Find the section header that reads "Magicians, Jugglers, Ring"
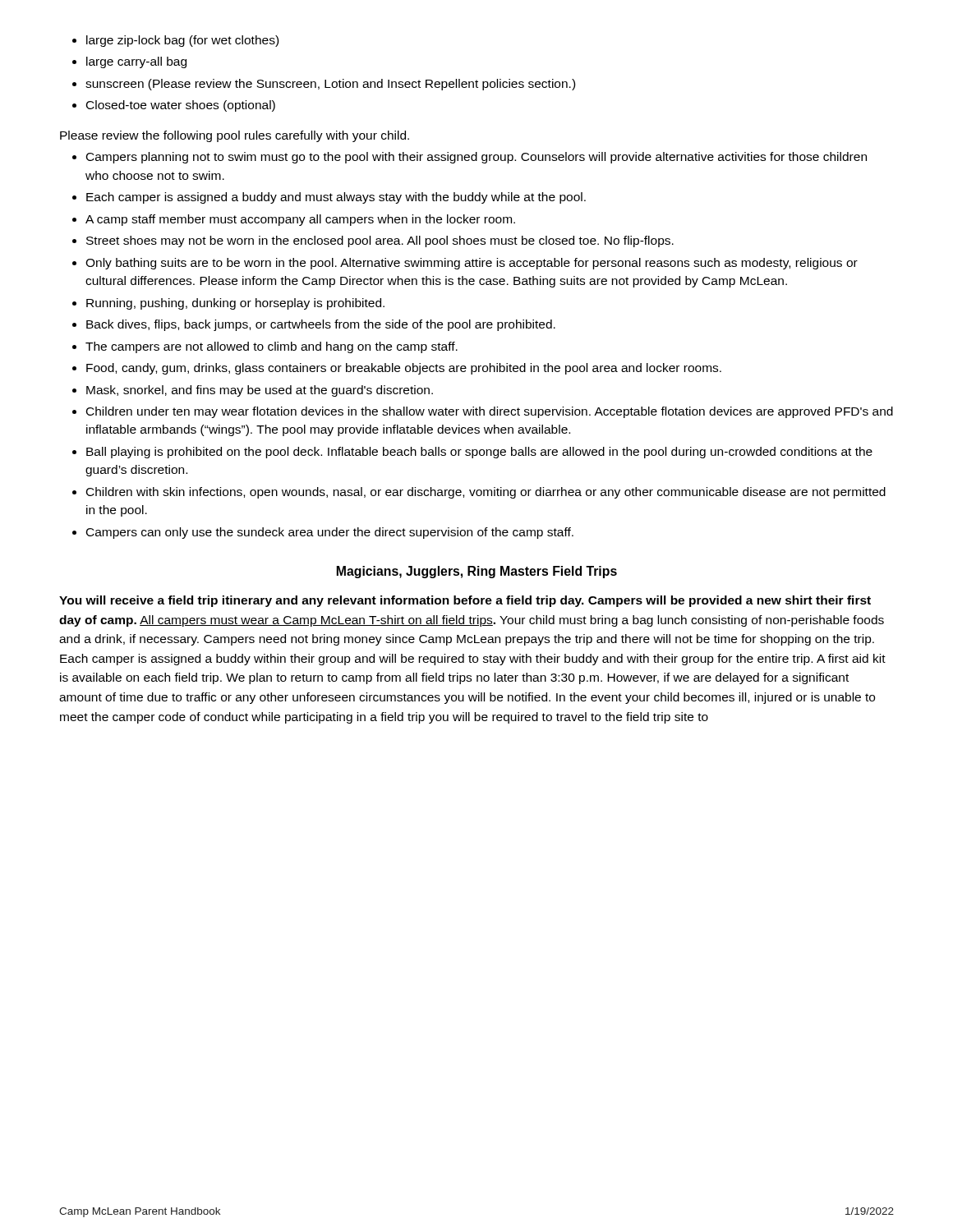The width and height of the screenshot is (953, 1232). pos(476,571)
